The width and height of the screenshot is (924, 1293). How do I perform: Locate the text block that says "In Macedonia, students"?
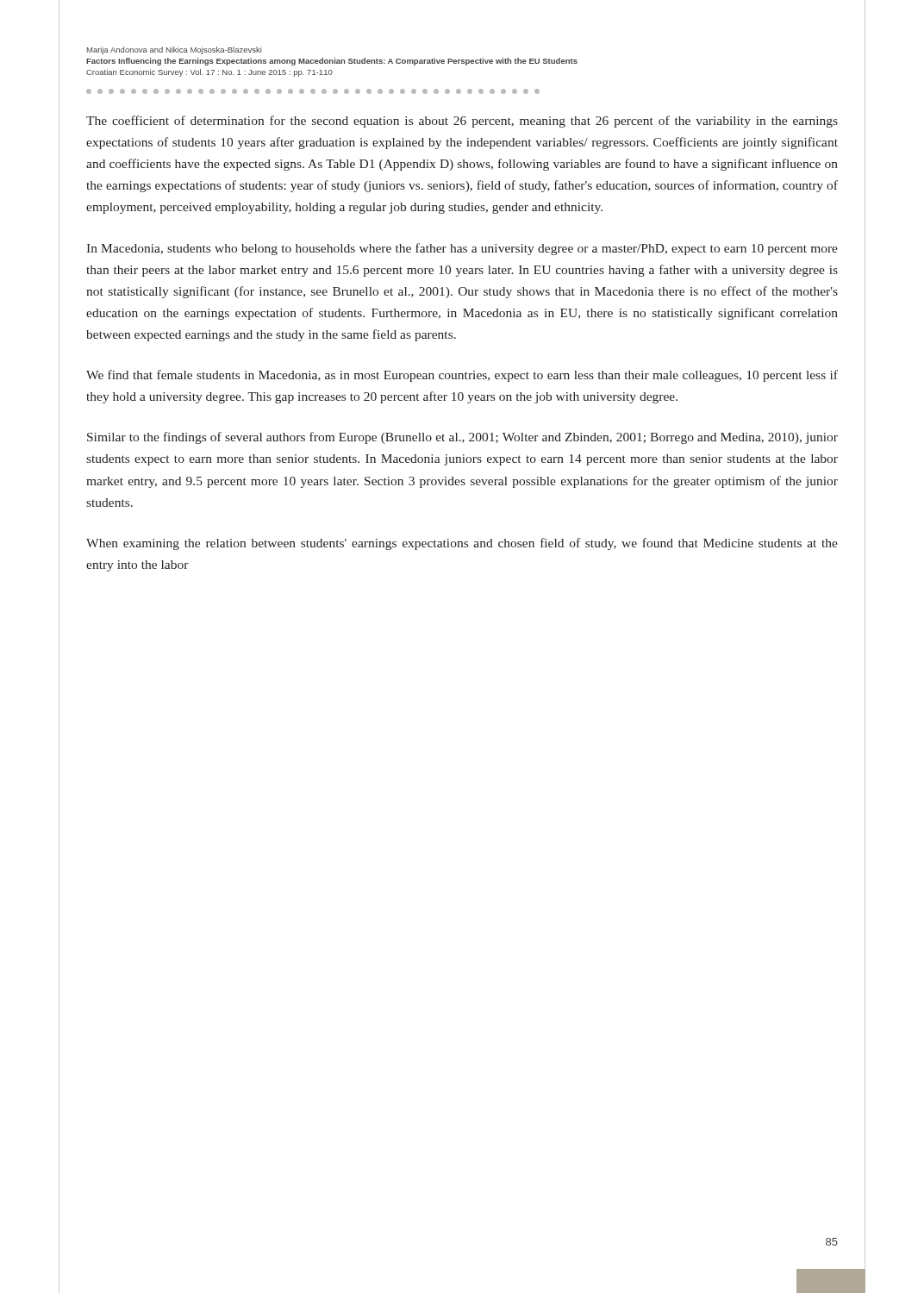coord(462,291)
